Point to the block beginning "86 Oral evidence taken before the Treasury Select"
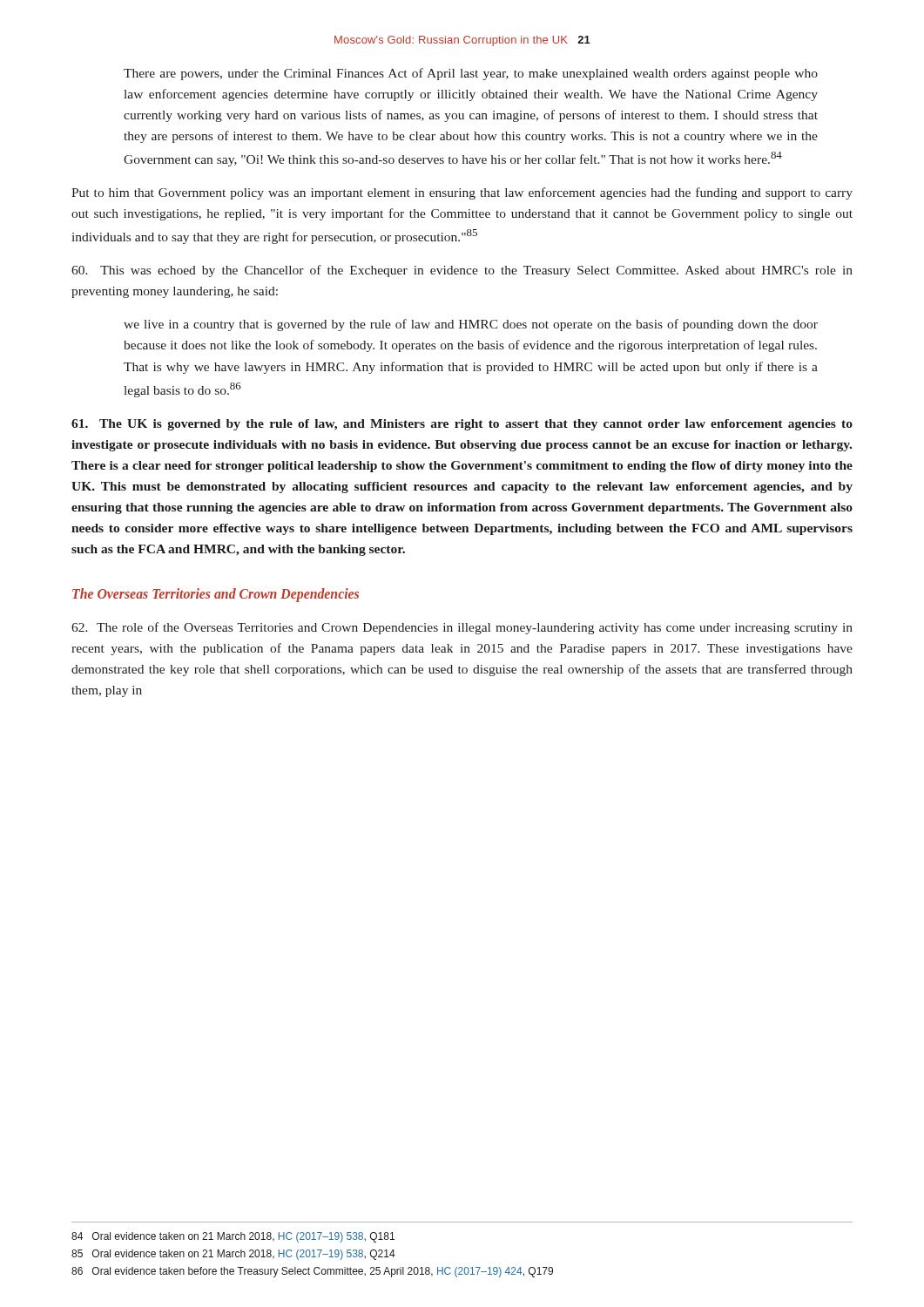Viewport: 924px width, 1307px height. 312,1271
